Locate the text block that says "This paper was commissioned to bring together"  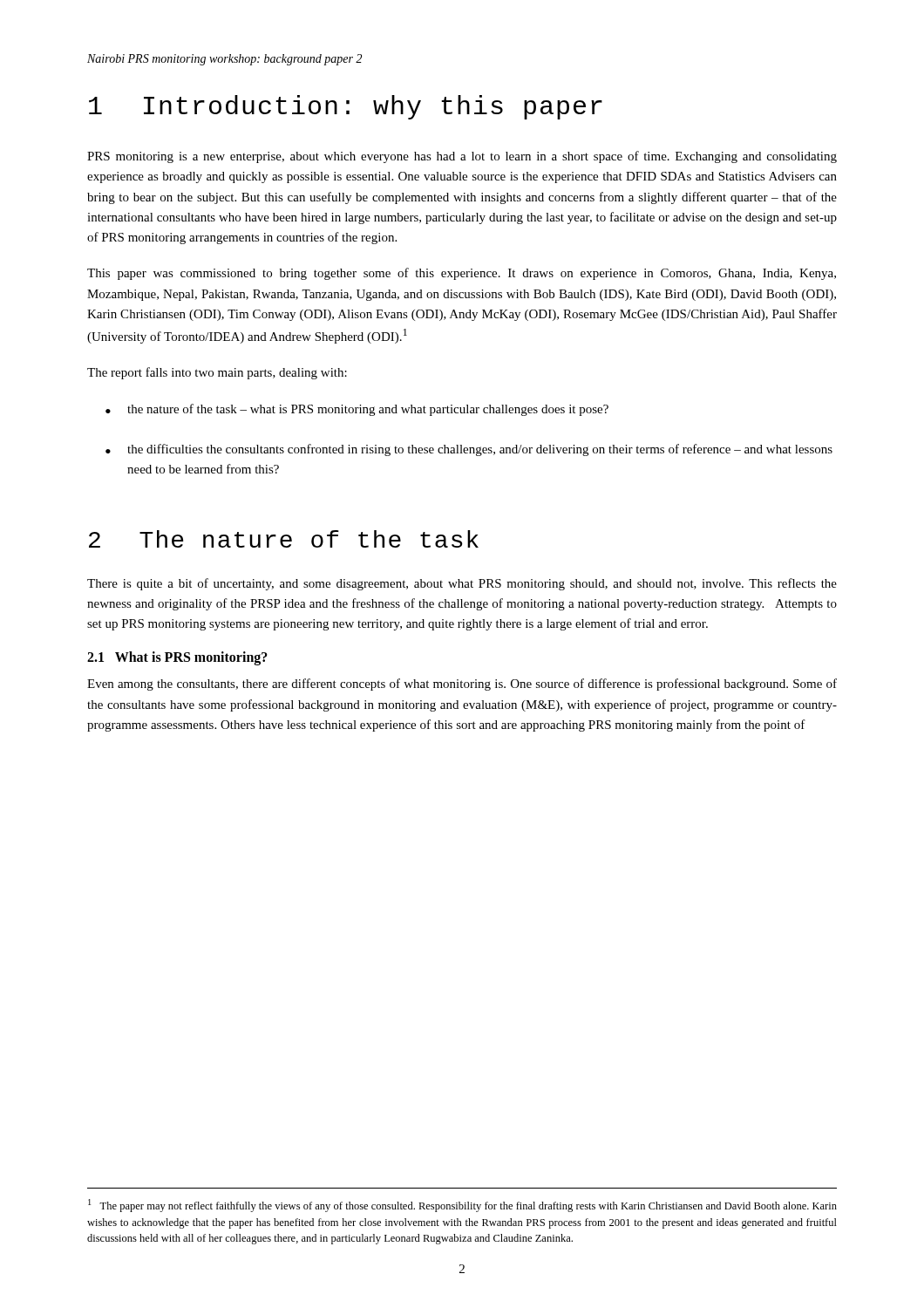462,305
